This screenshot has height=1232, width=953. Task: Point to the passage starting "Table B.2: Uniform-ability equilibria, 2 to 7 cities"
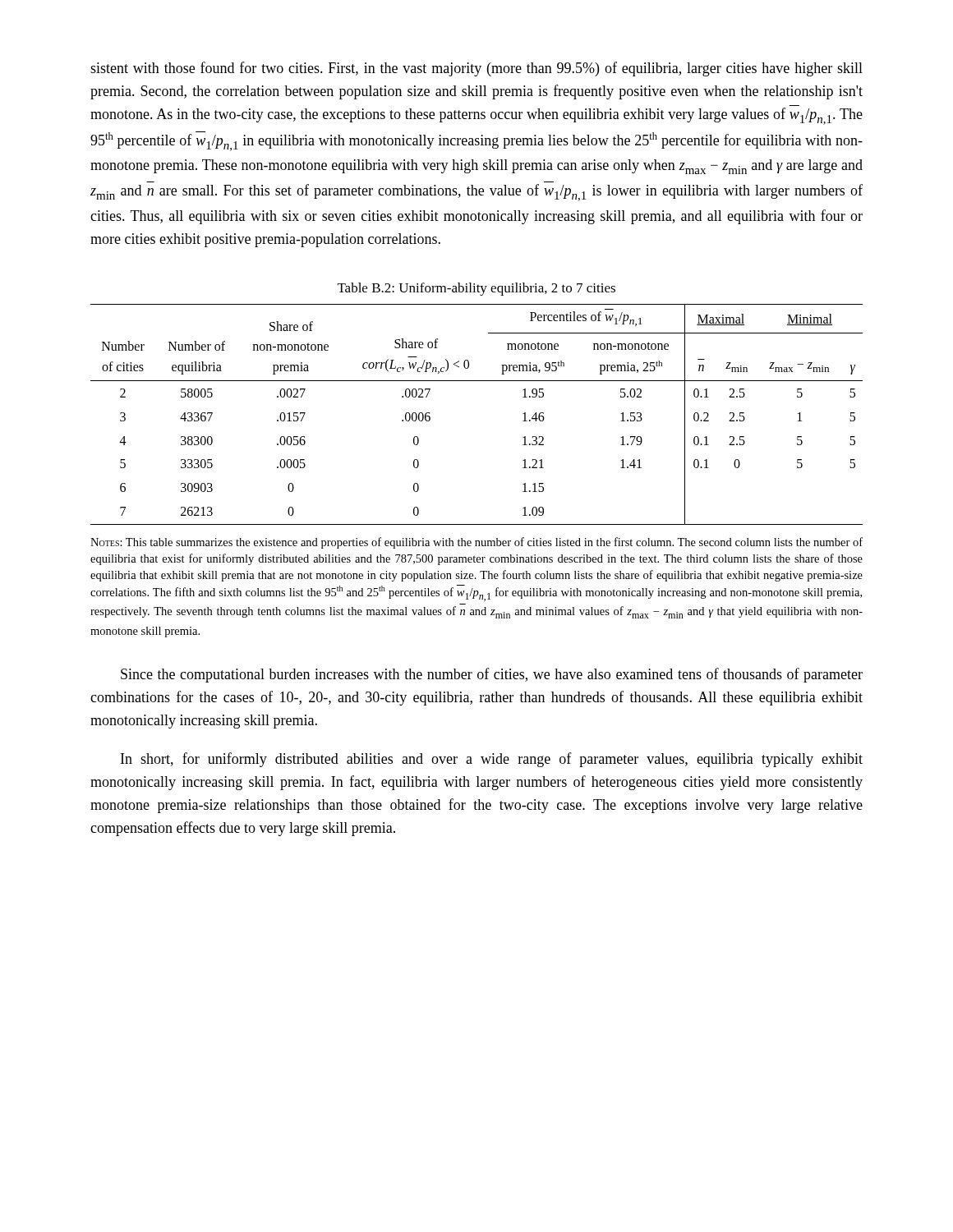[x=476, y=288]
